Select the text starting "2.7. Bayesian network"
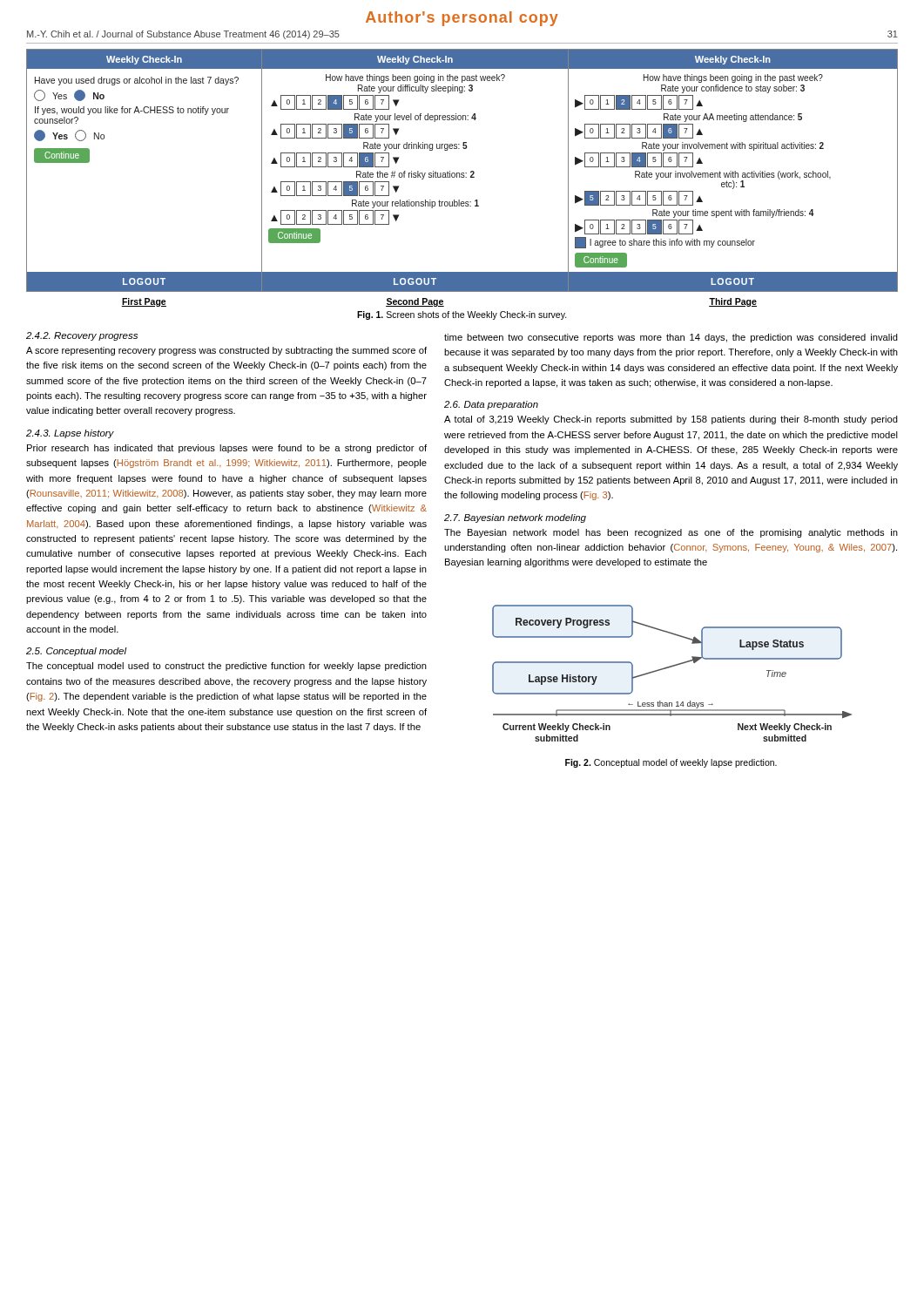The image size is (924, 1307). coord(515,517)
